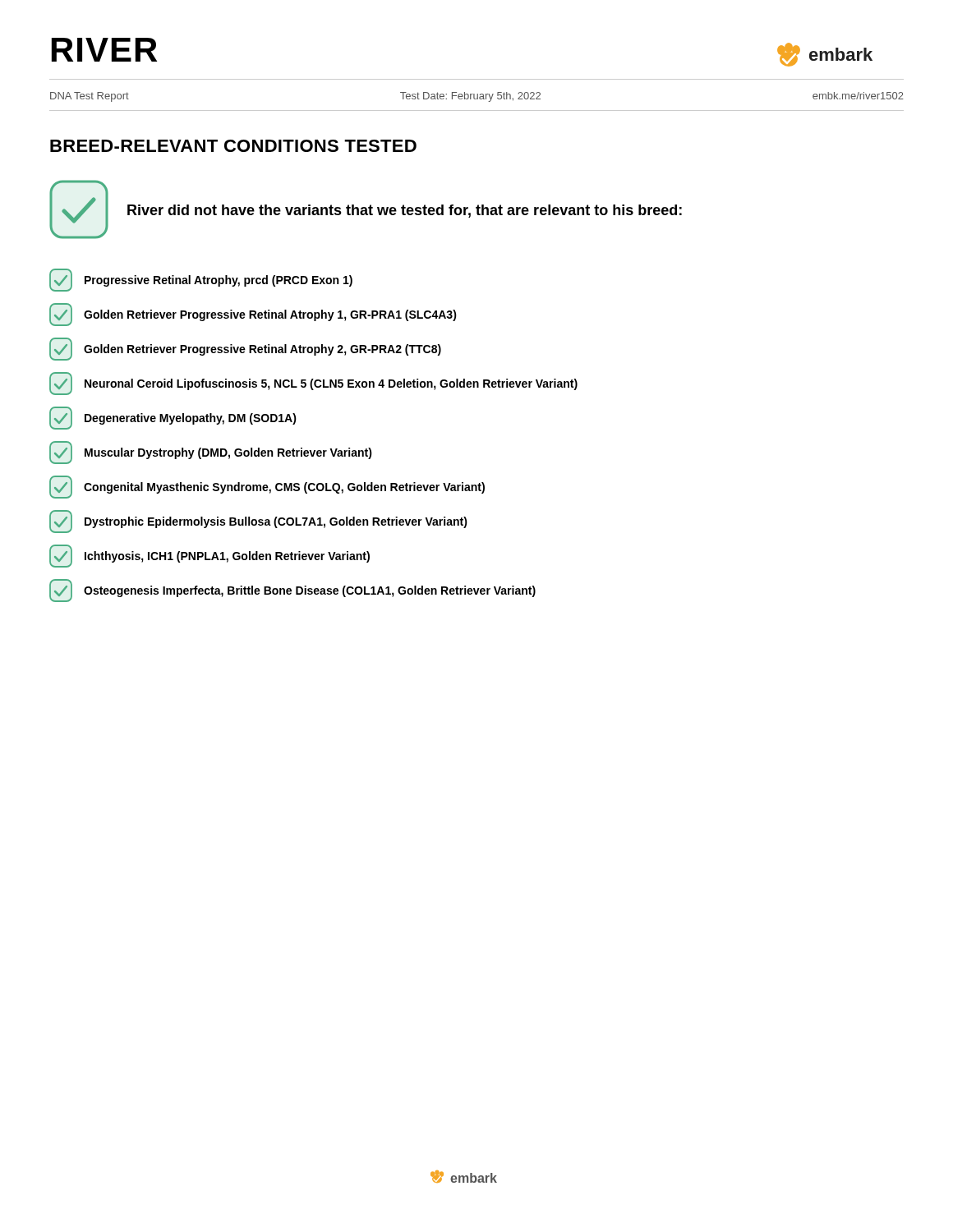The image size is (953, 1232).
Task: Locate the block of text that opens with "Dystrophic Epidermolysis Bullosa (COL7A1,"
Action: click(x=258, y=522)
